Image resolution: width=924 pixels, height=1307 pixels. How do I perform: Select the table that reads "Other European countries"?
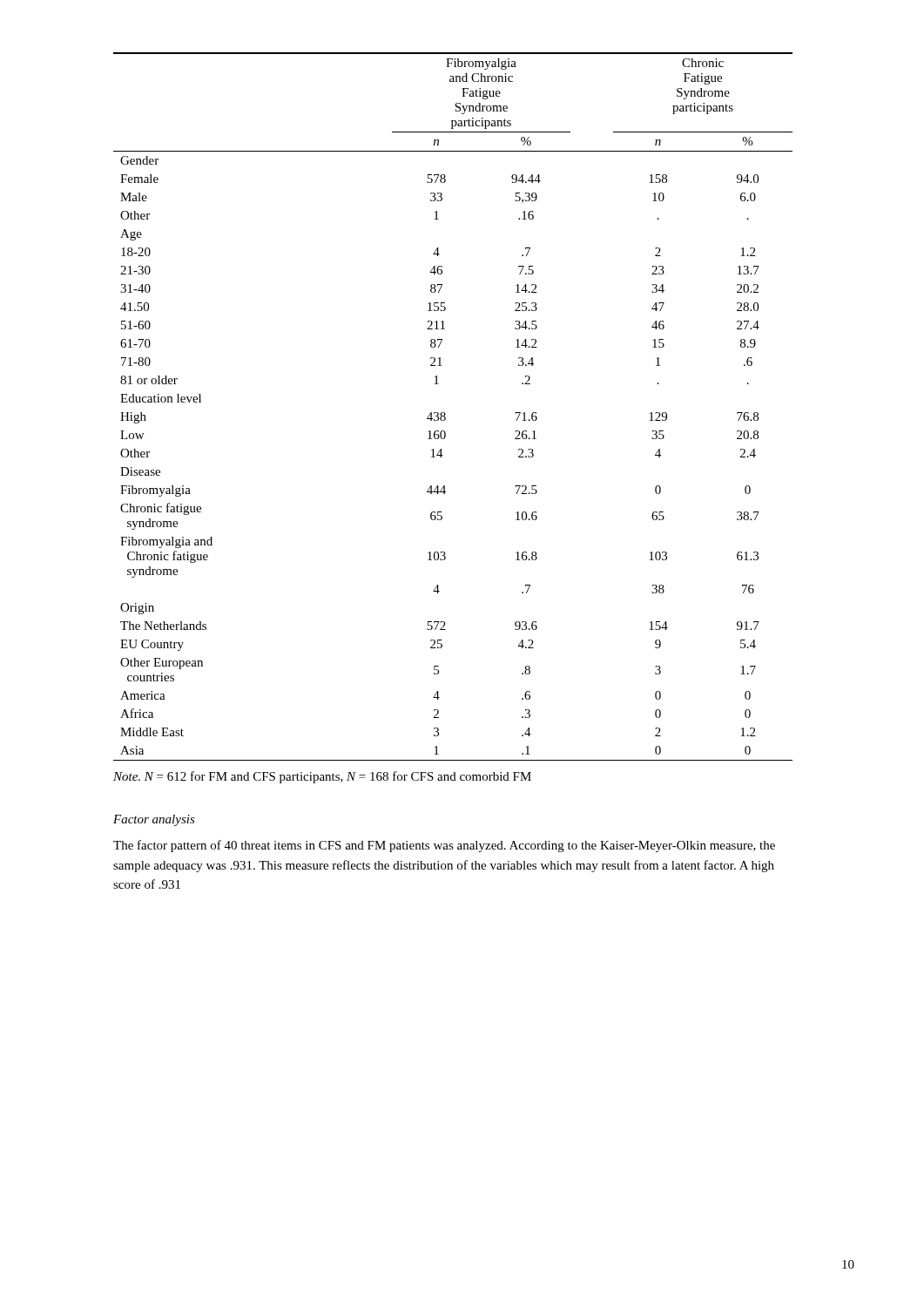453,406
